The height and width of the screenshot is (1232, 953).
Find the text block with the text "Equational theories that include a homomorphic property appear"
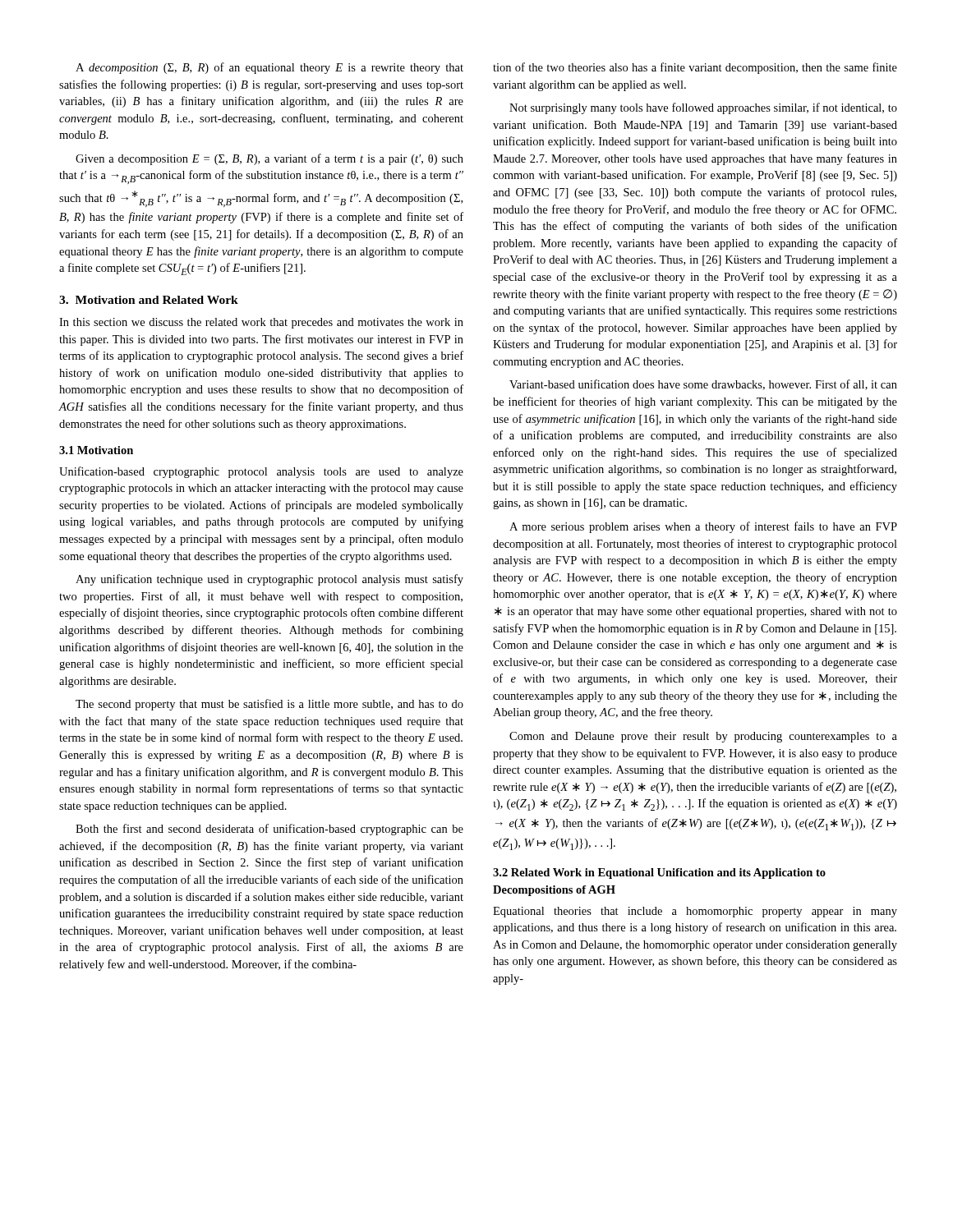pyautogui.click(x=695, y=945)
